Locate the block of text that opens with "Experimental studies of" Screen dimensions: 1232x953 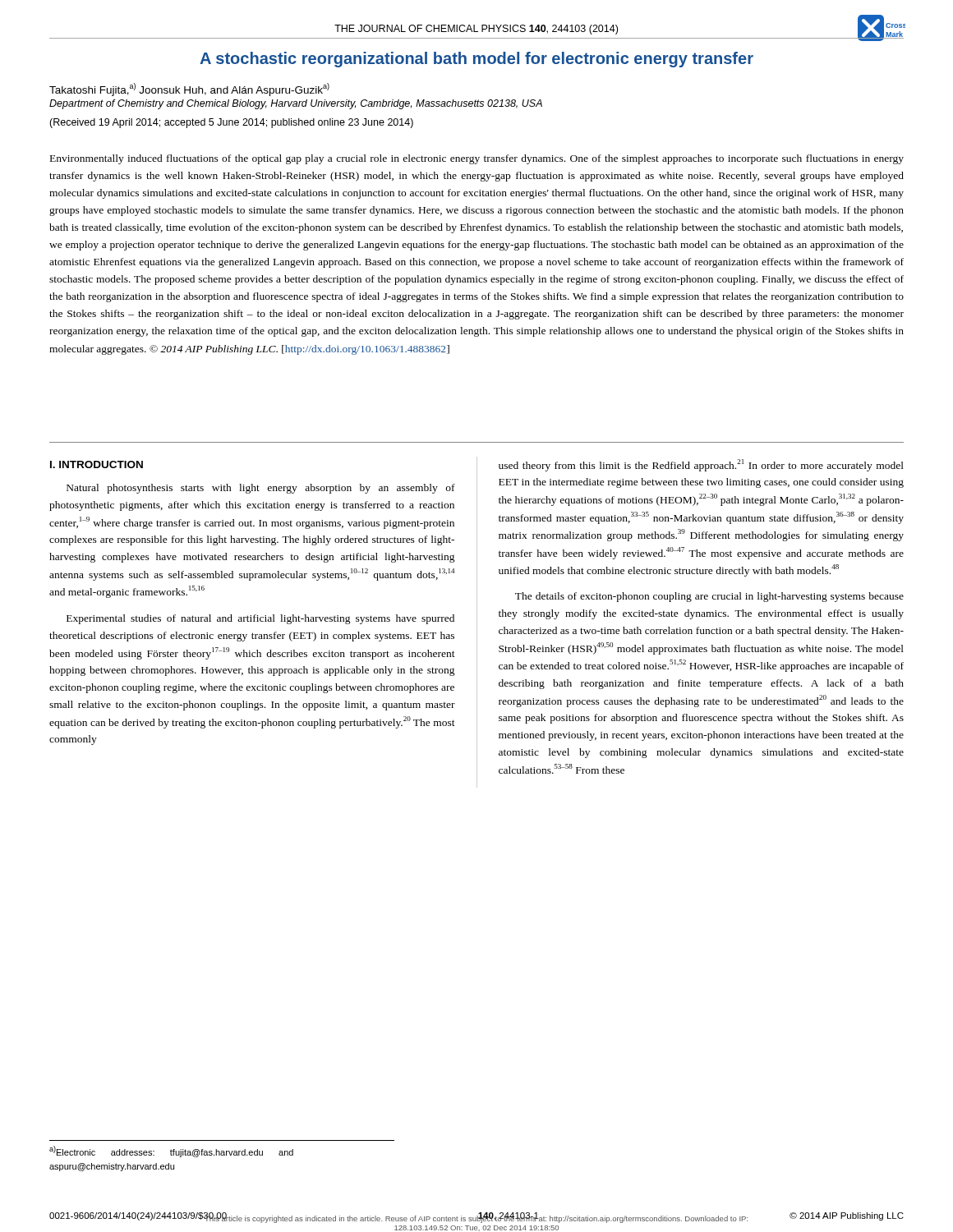click(252, 678)
